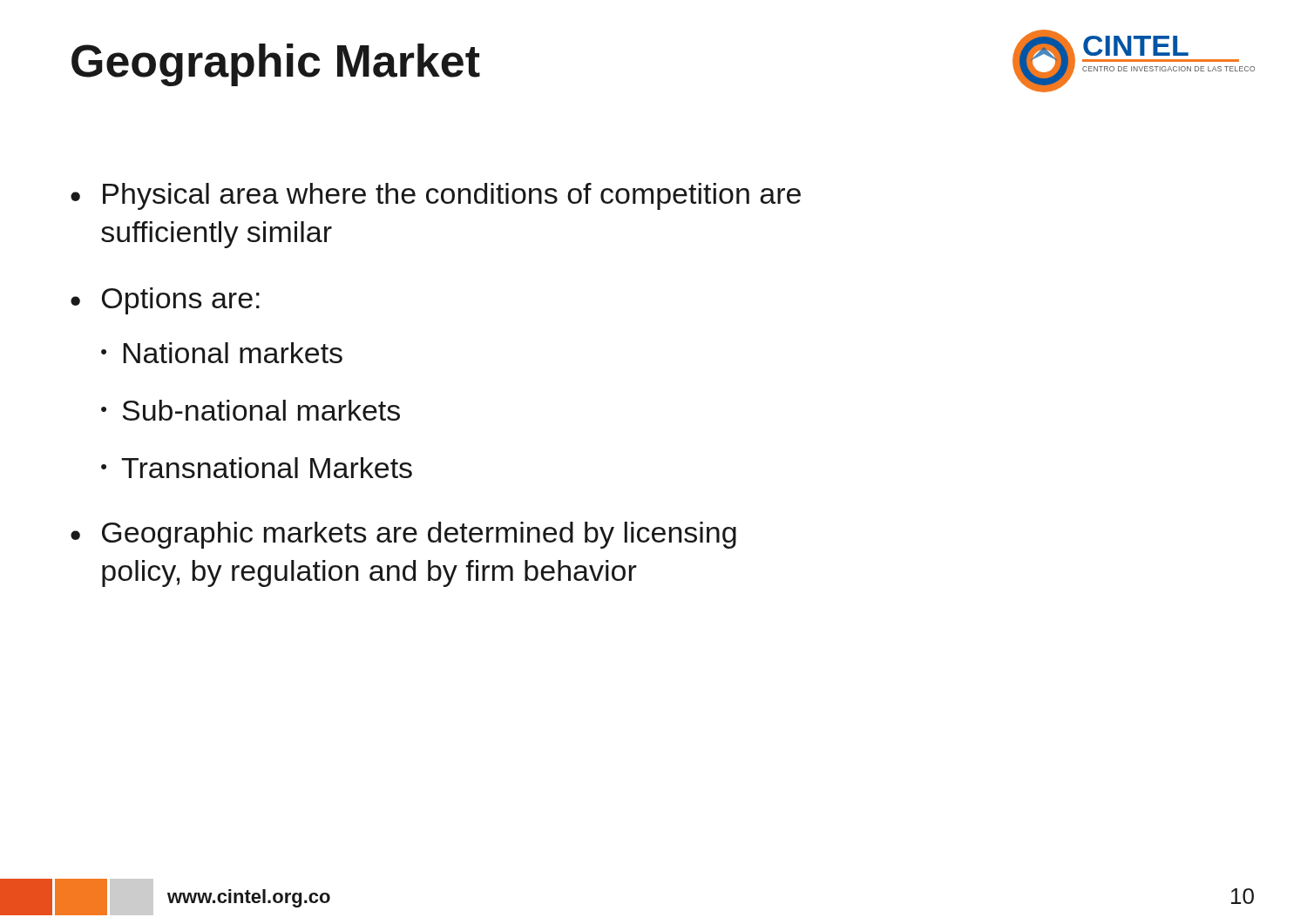The height and width of the screenshot is (924, 1307).
Task: Select the logo
Action: point(1133,61)
